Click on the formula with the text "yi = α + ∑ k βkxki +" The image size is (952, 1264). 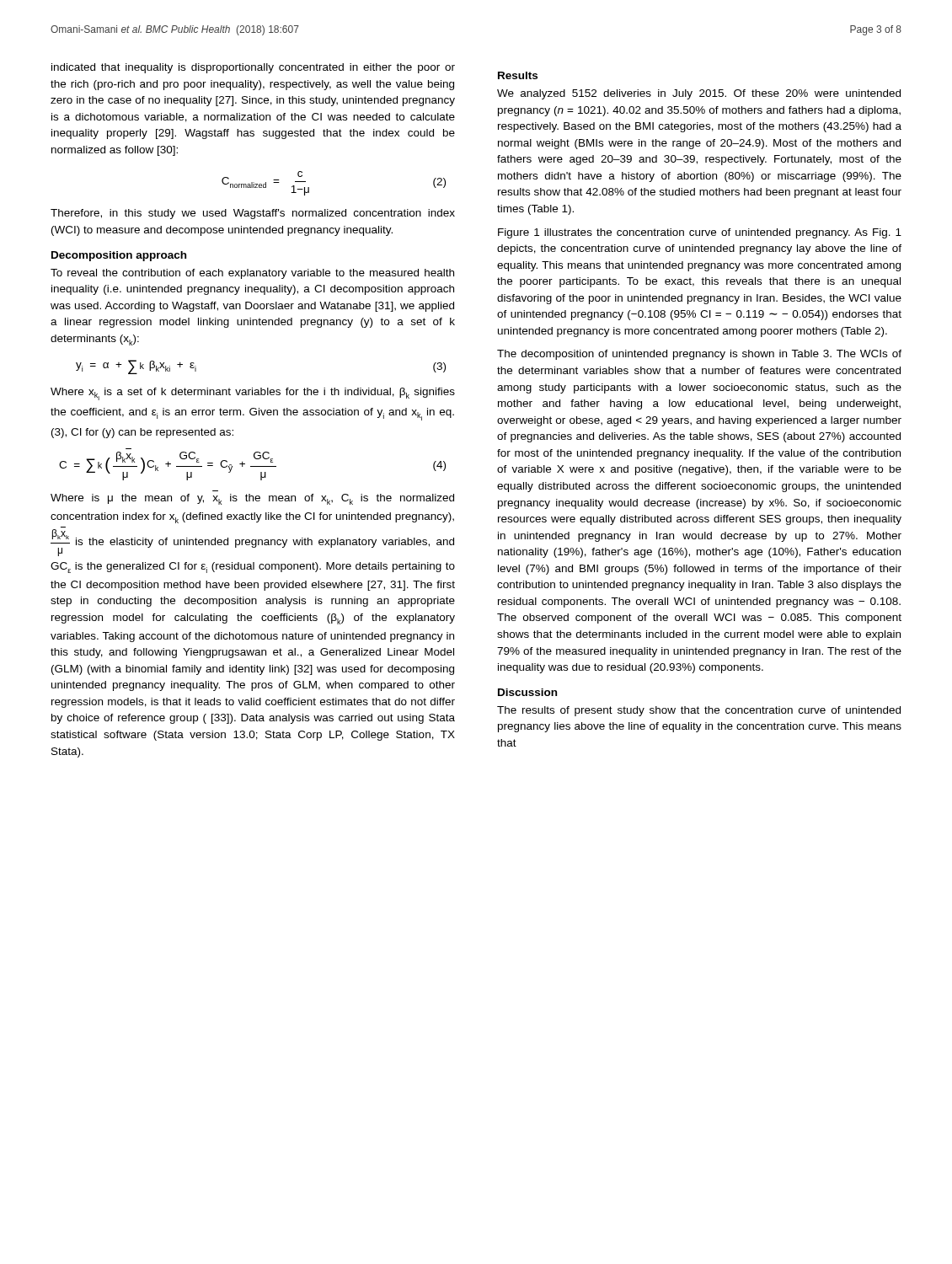[x=133, y=367]
